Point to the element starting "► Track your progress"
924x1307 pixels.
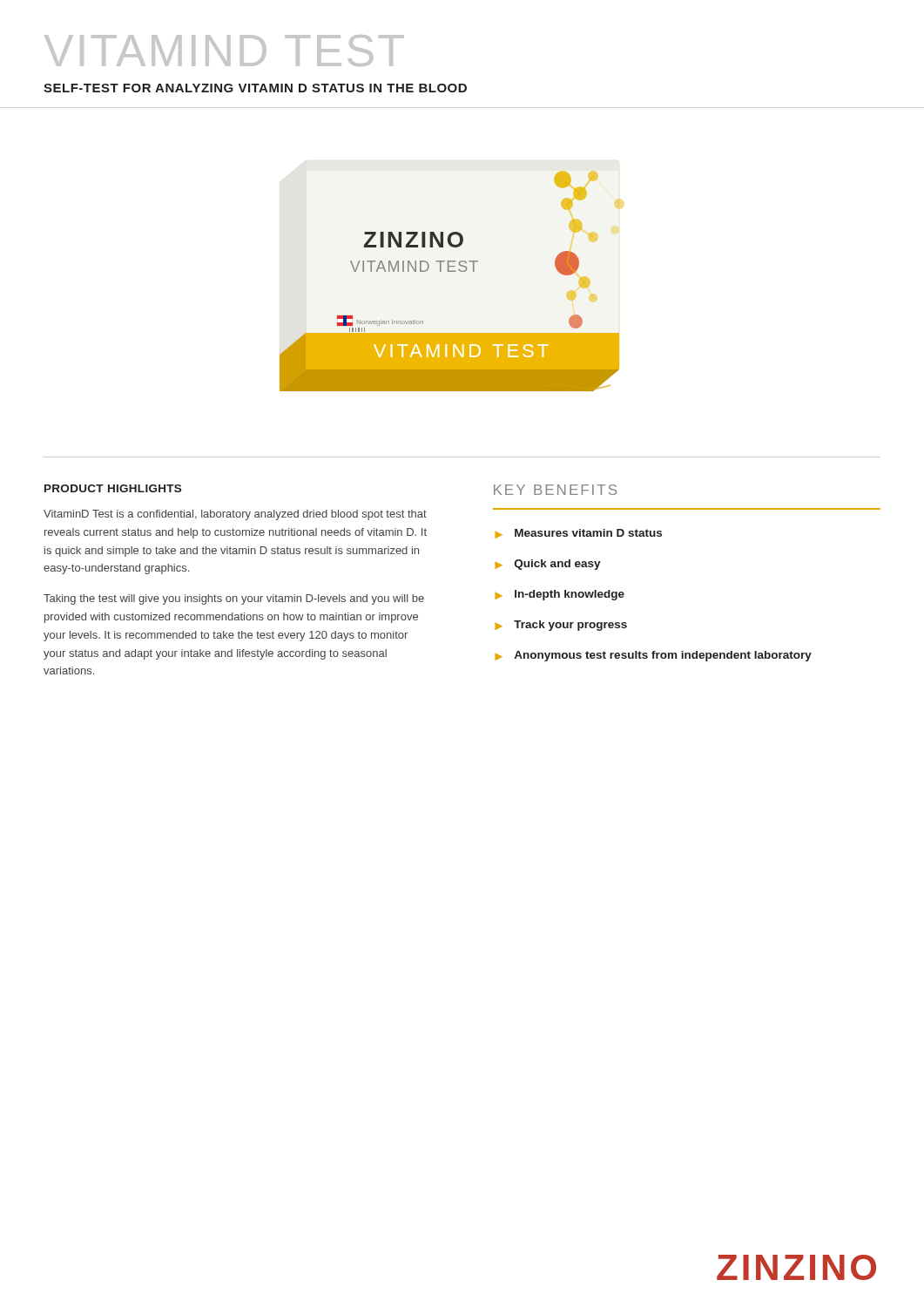pyautogui.click(x=560, y=625)
